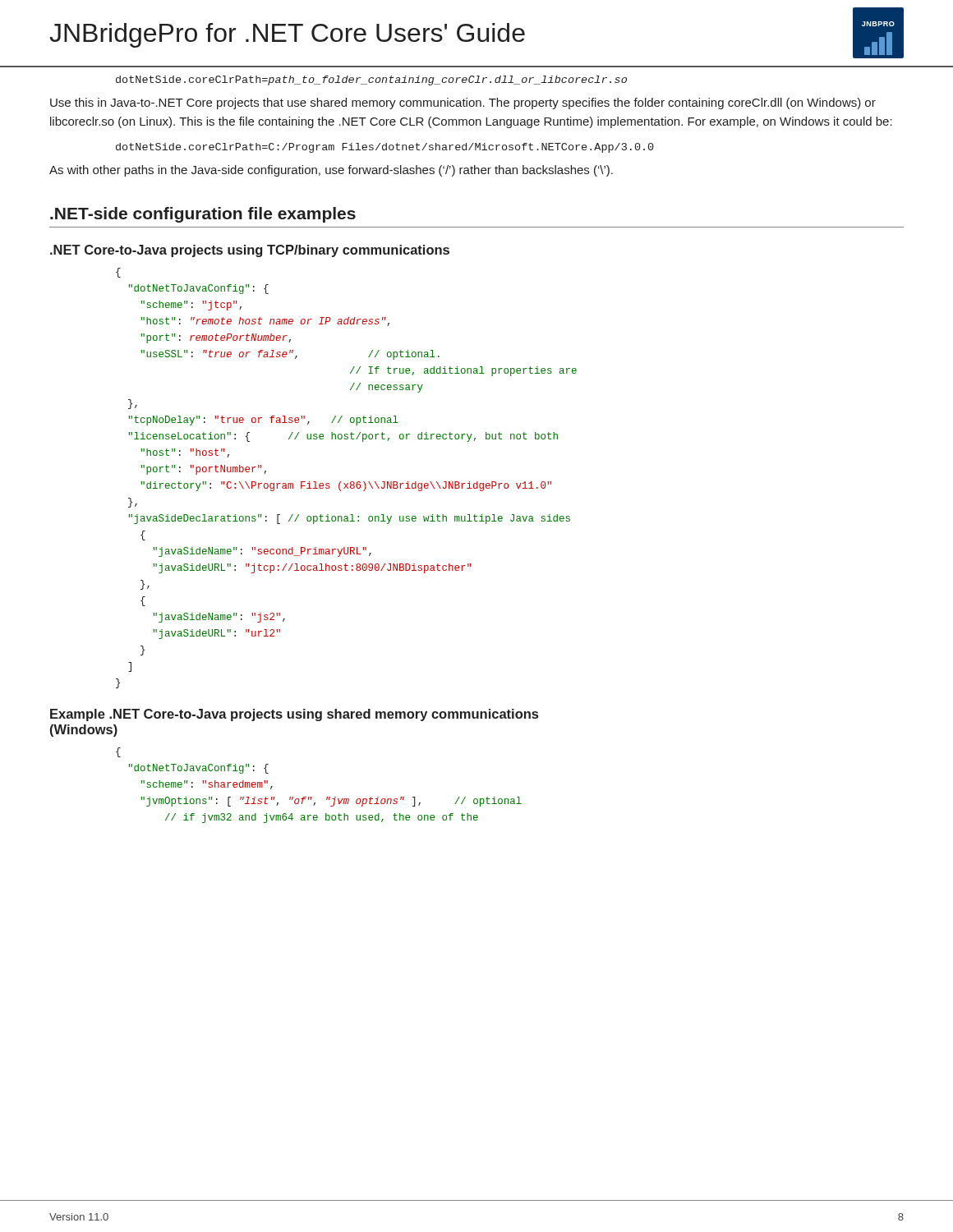Screen dimensions: 1232x953
Task: Locate the text ".NET Core-to-Java projects using TCP/binary communications"
Action: tap(250, 249)
